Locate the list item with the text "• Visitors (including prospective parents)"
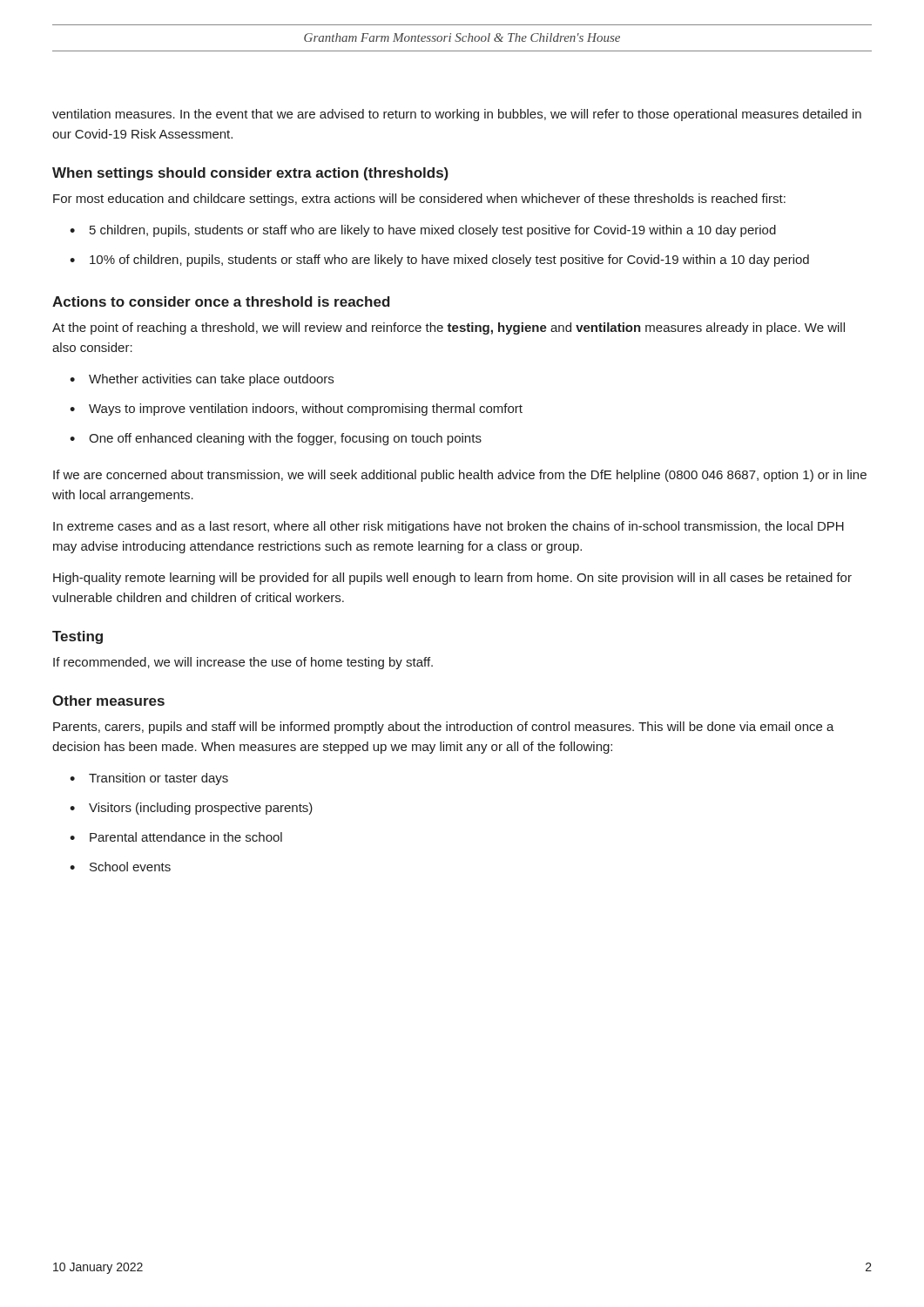 click(x=191, y=809)
